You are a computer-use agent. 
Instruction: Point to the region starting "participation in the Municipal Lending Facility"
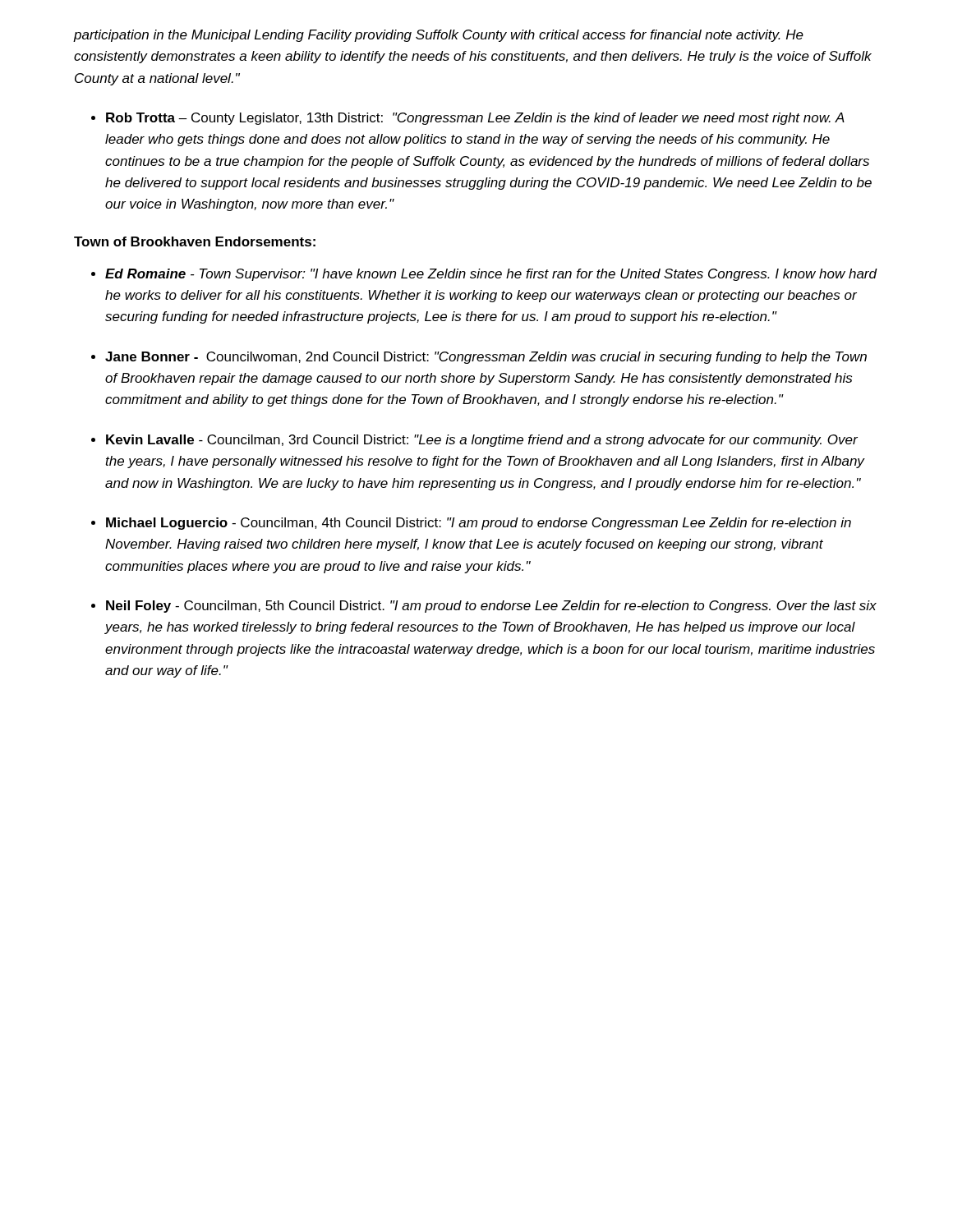tap(473, 57)
